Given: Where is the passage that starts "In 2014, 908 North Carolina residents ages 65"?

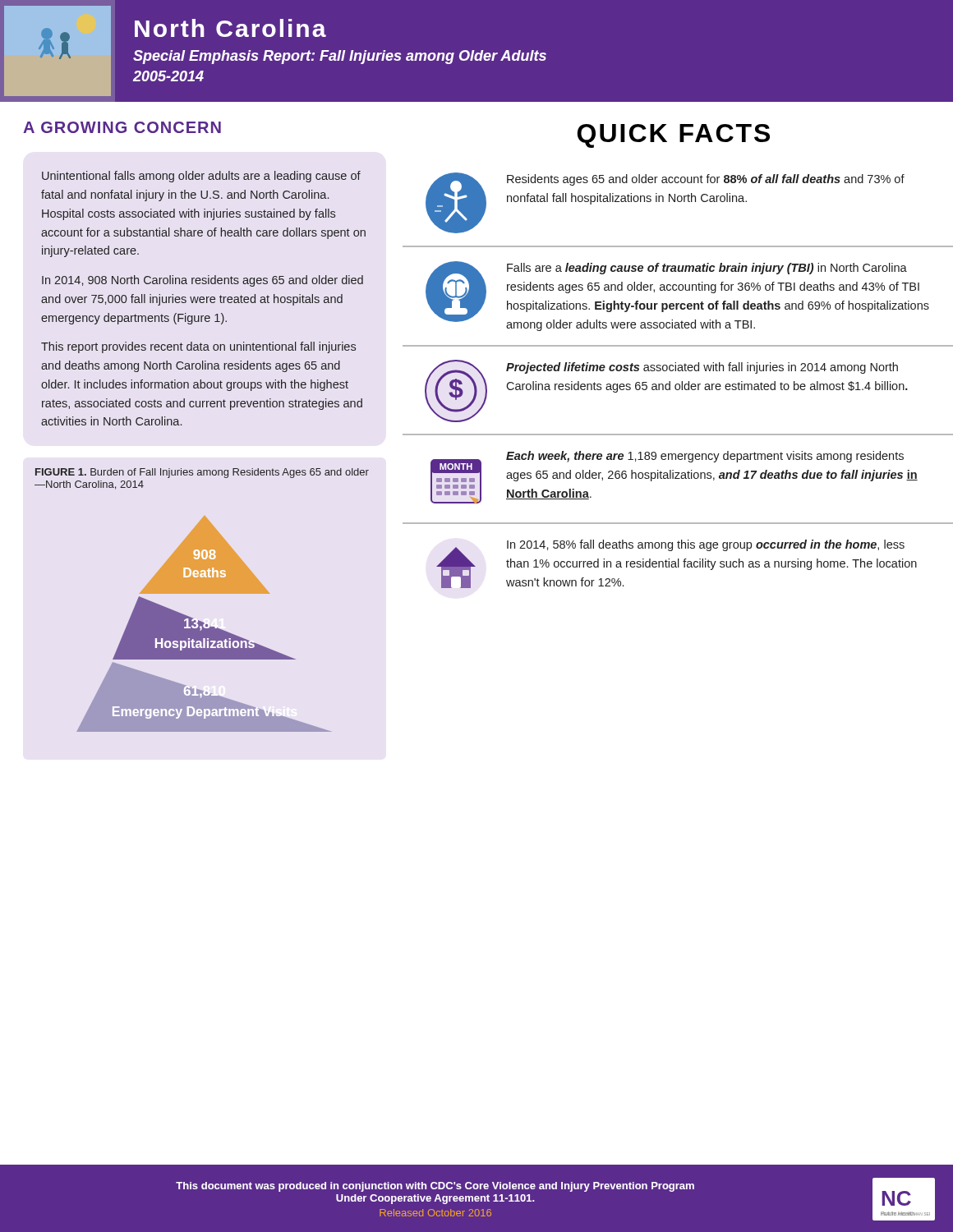Looking at the screenshot, I should point(202,299).
